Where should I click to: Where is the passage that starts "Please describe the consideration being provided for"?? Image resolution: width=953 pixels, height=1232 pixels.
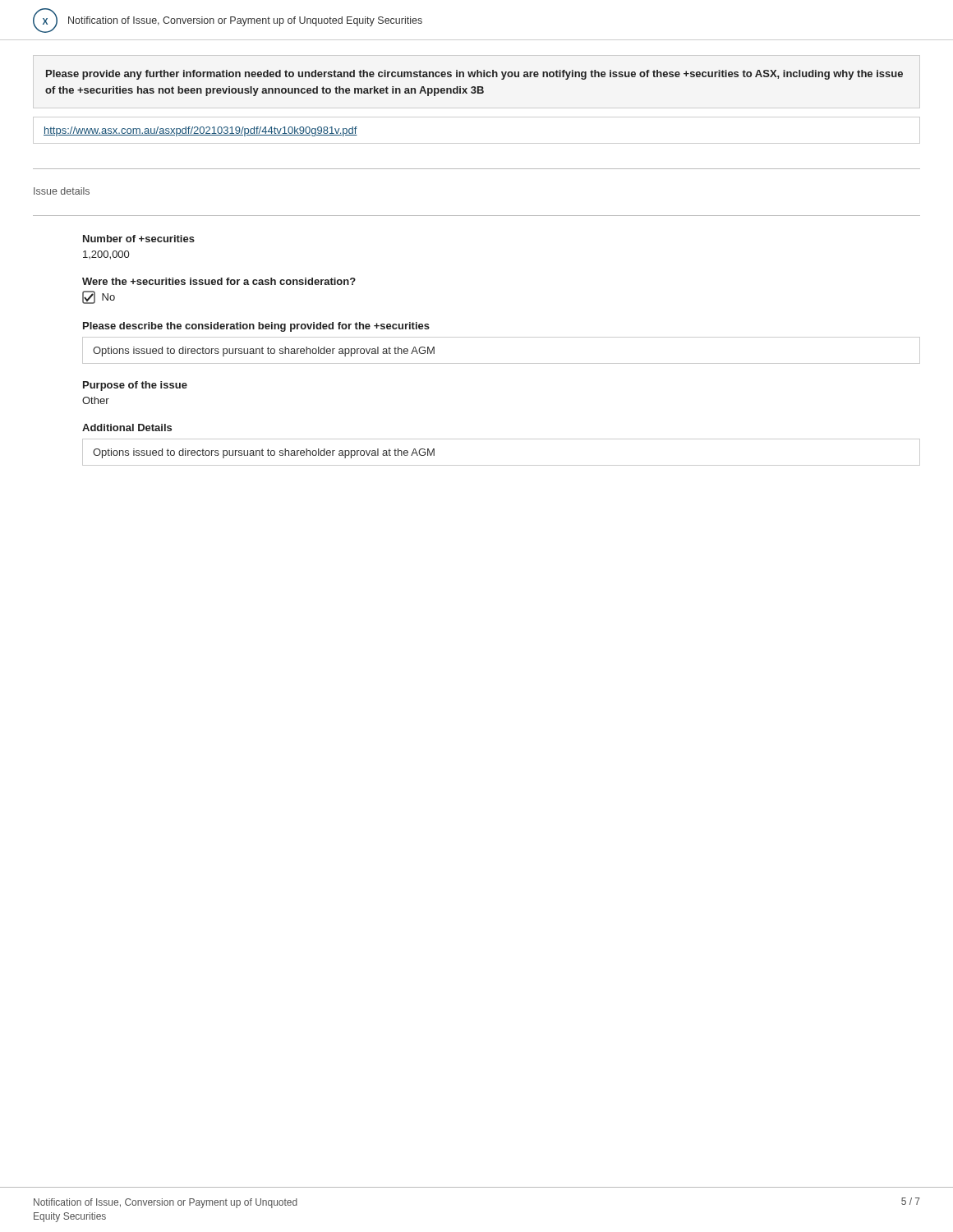click(501, 341)
